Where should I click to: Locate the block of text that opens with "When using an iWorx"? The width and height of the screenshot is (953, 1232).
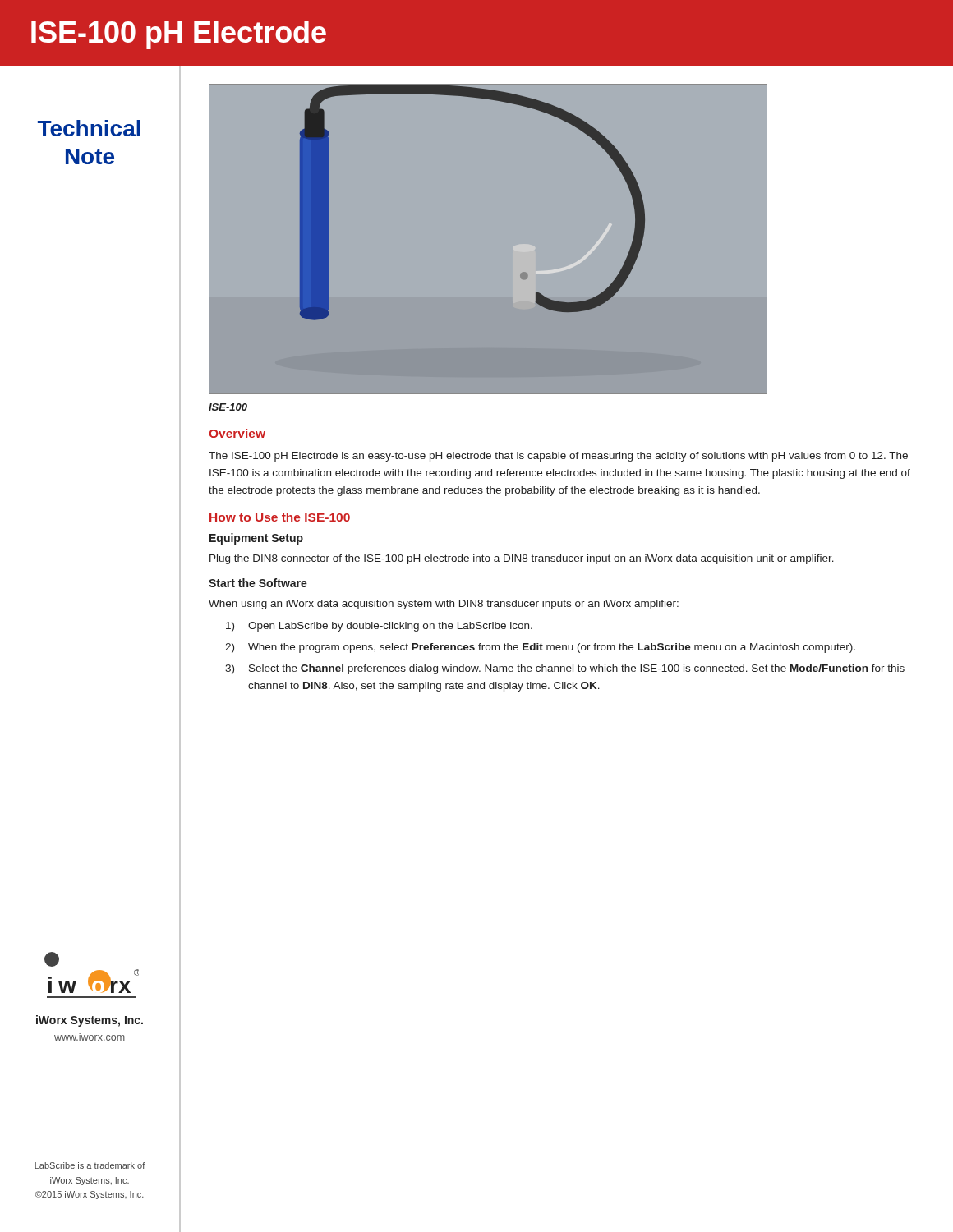pyautogui.click(x=444, y=603)
